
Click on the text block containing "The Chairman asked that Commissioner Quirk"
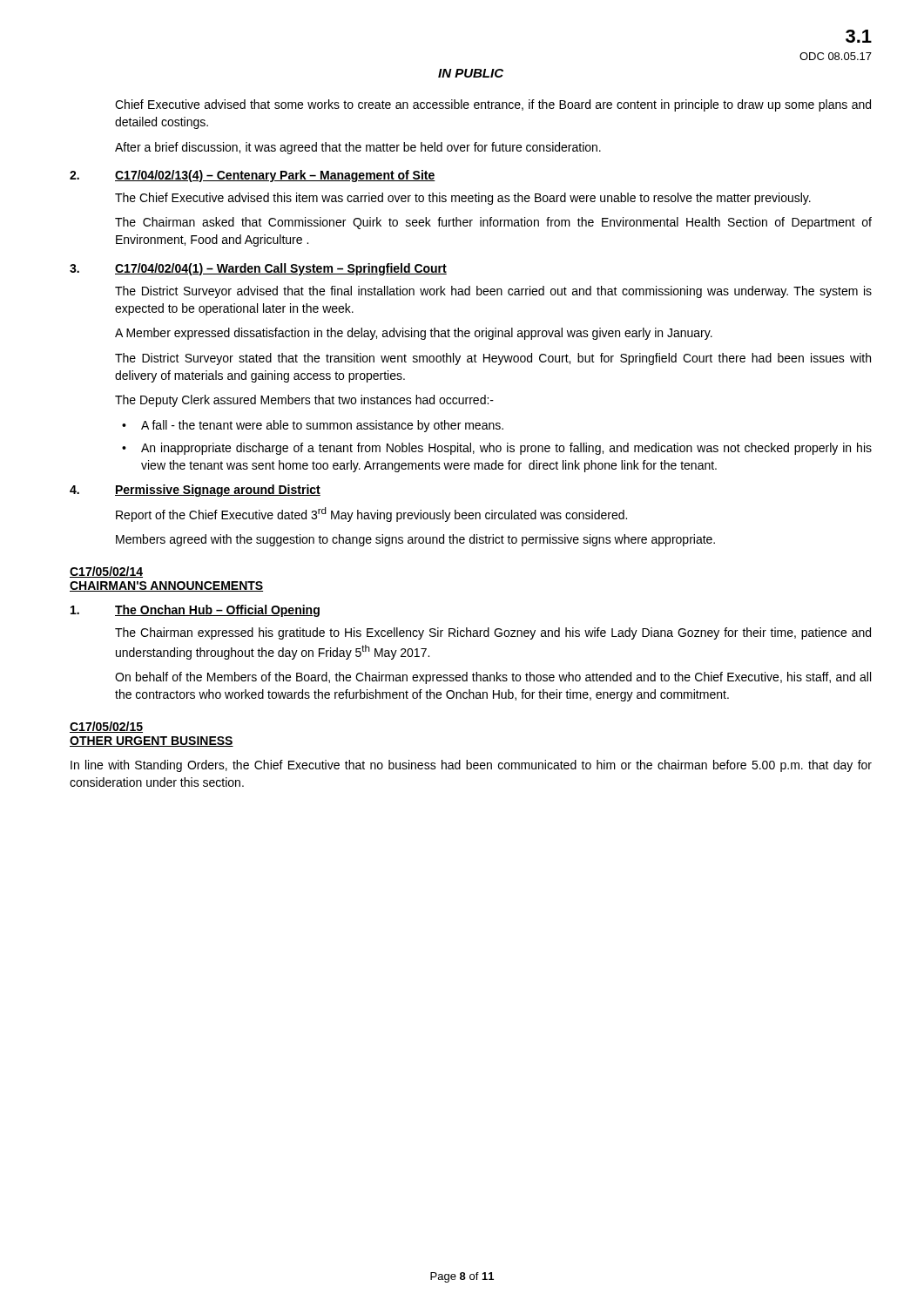(x=493, y=231)
